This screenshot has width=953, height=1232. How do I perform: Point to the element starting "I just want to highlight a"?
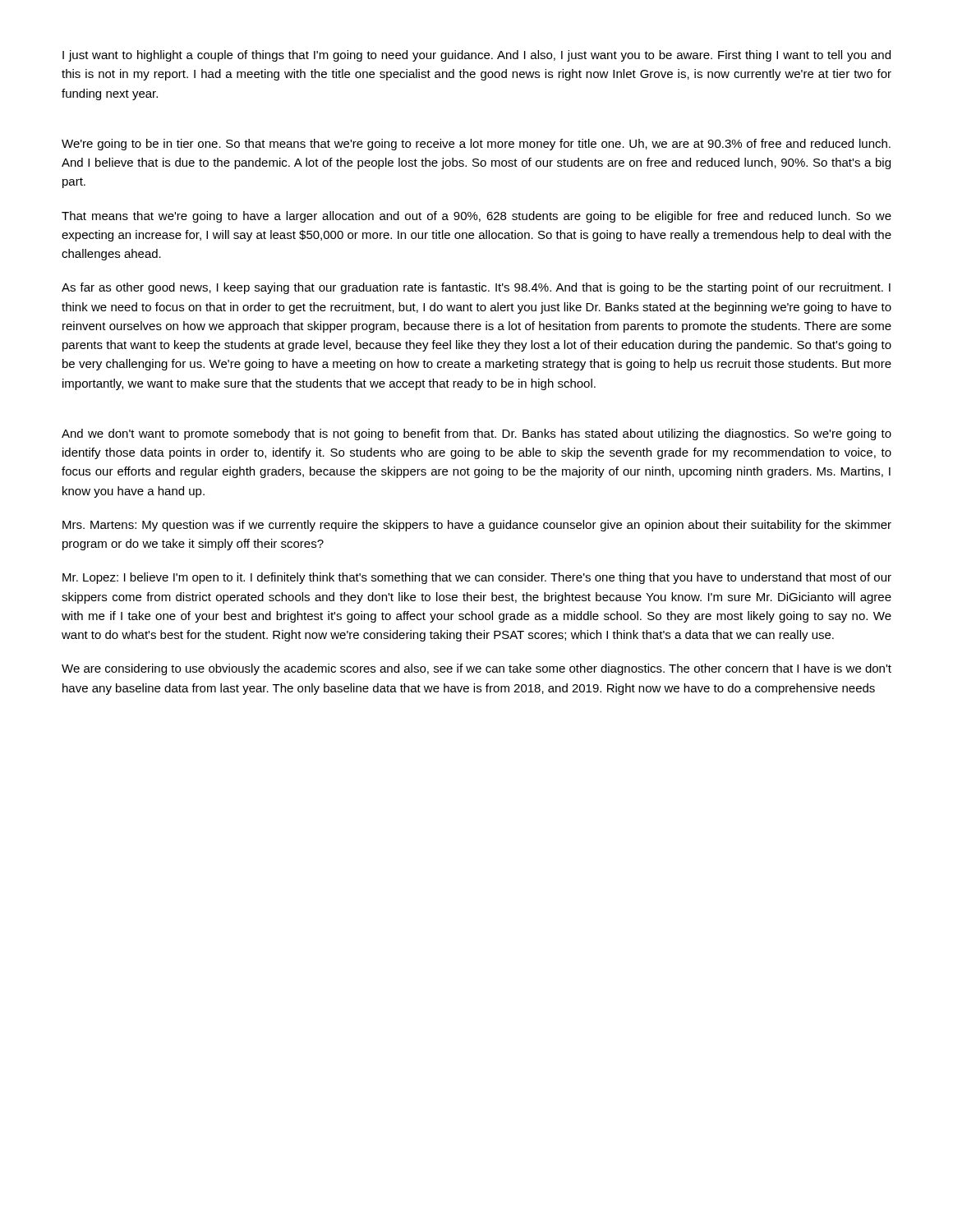(x=476, y=74)
